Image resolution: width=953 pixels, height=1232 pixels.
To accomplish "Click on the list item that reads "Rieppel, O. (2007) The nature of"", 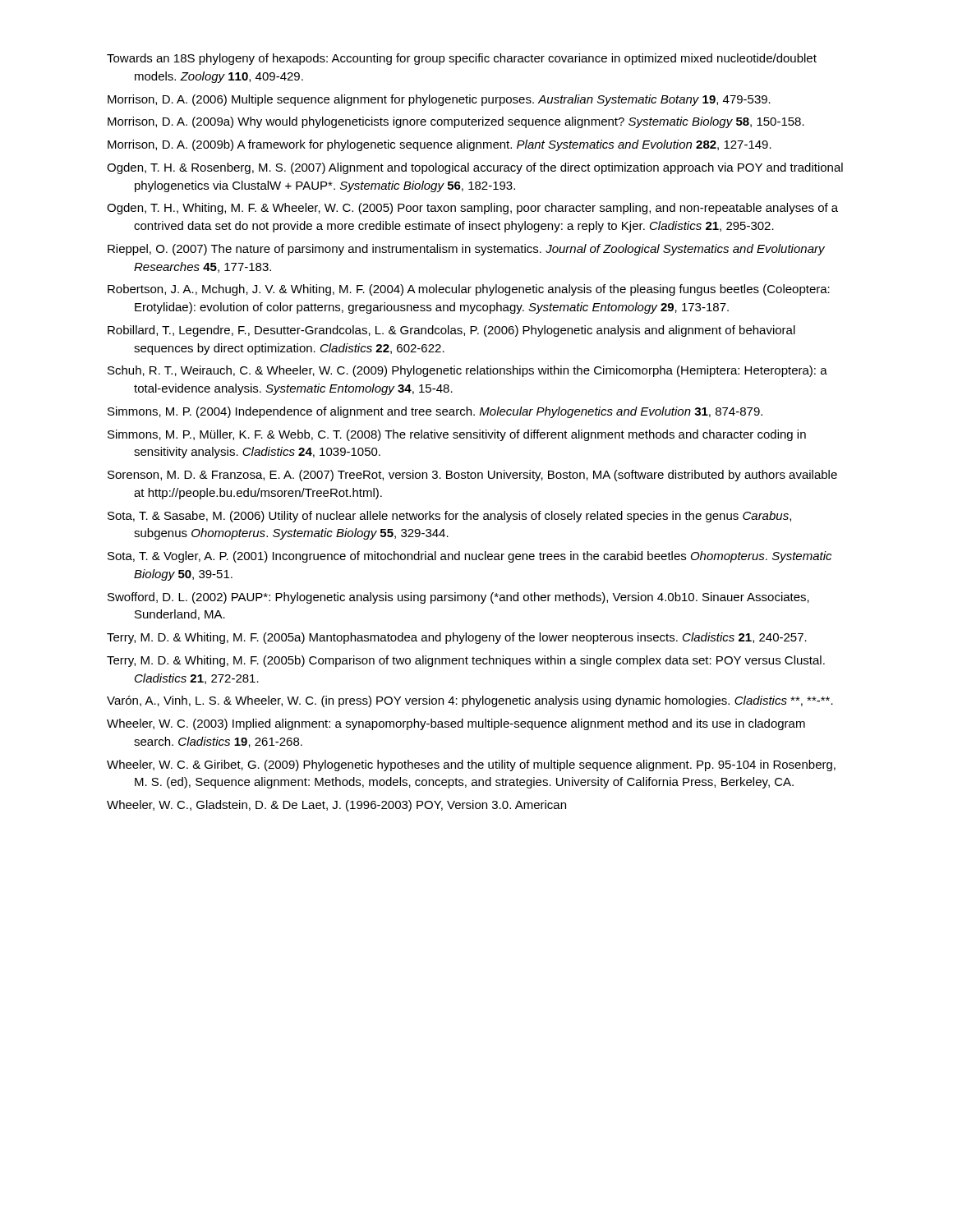I will 466,257.
